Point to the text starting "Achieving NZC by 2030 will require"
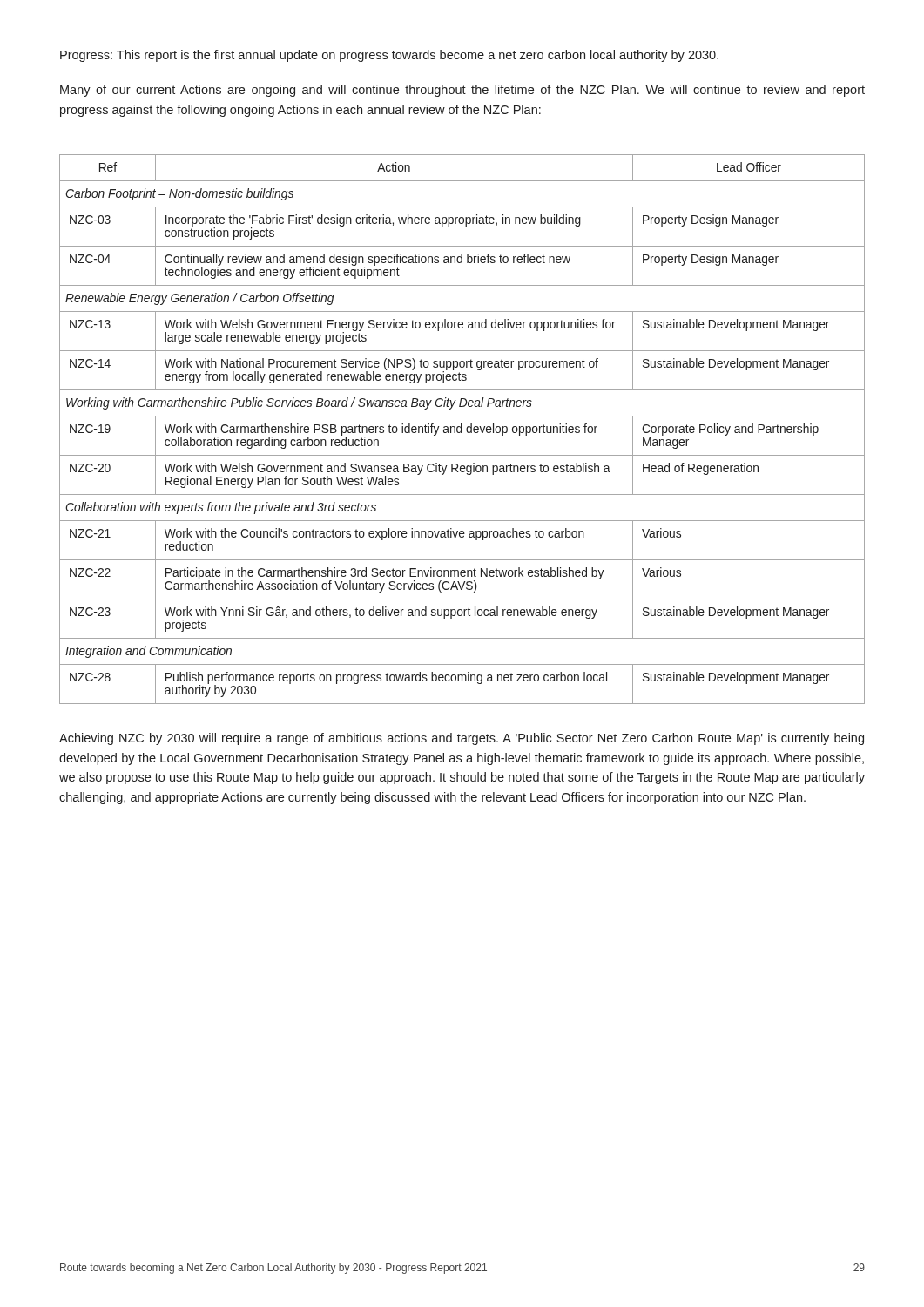Screen dimensions: 1307x924 click(462, 768)
